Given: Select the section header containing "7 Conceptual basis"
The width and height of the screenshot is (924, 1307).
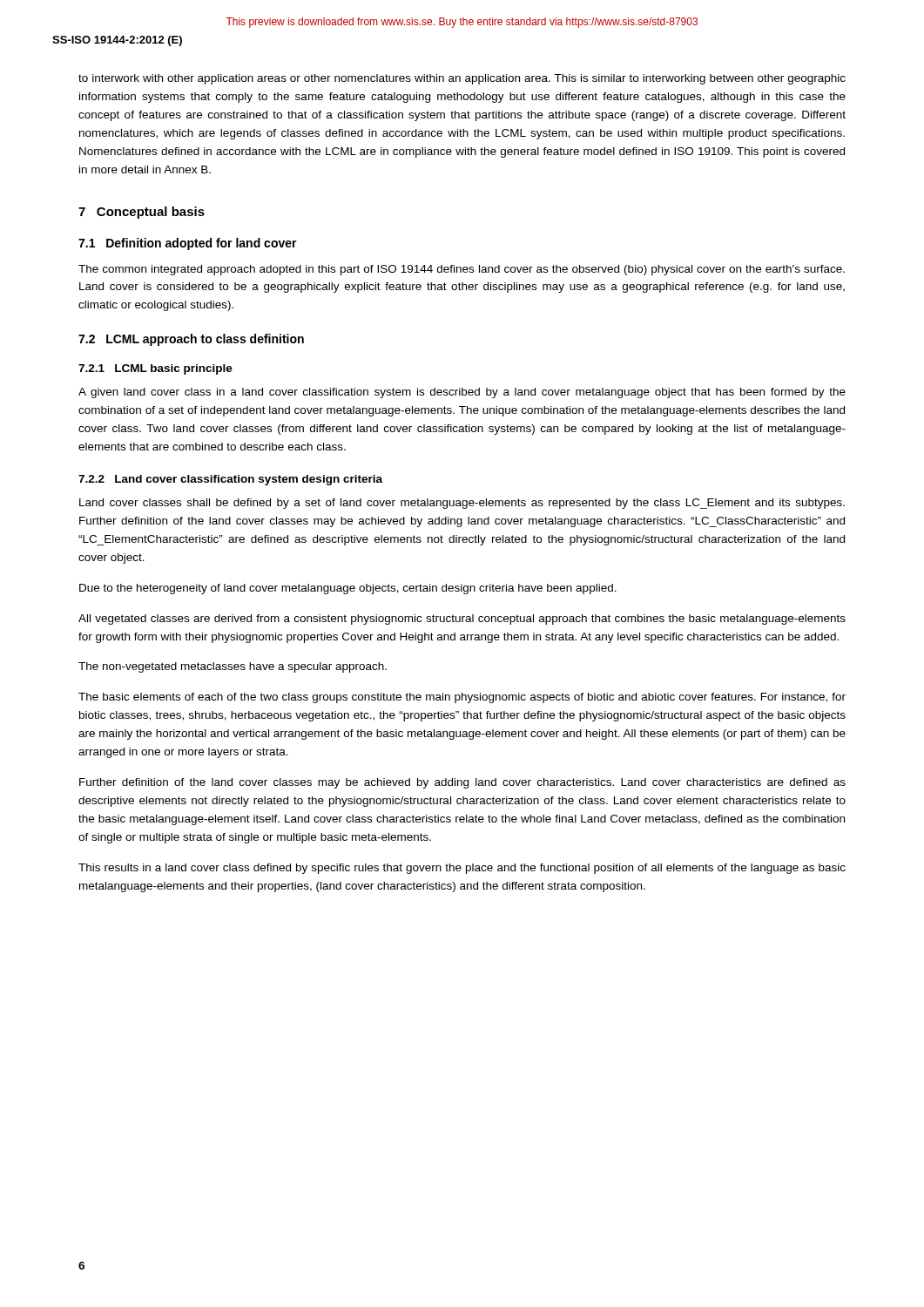Looking at the screenshot, I should pos(142,211).
